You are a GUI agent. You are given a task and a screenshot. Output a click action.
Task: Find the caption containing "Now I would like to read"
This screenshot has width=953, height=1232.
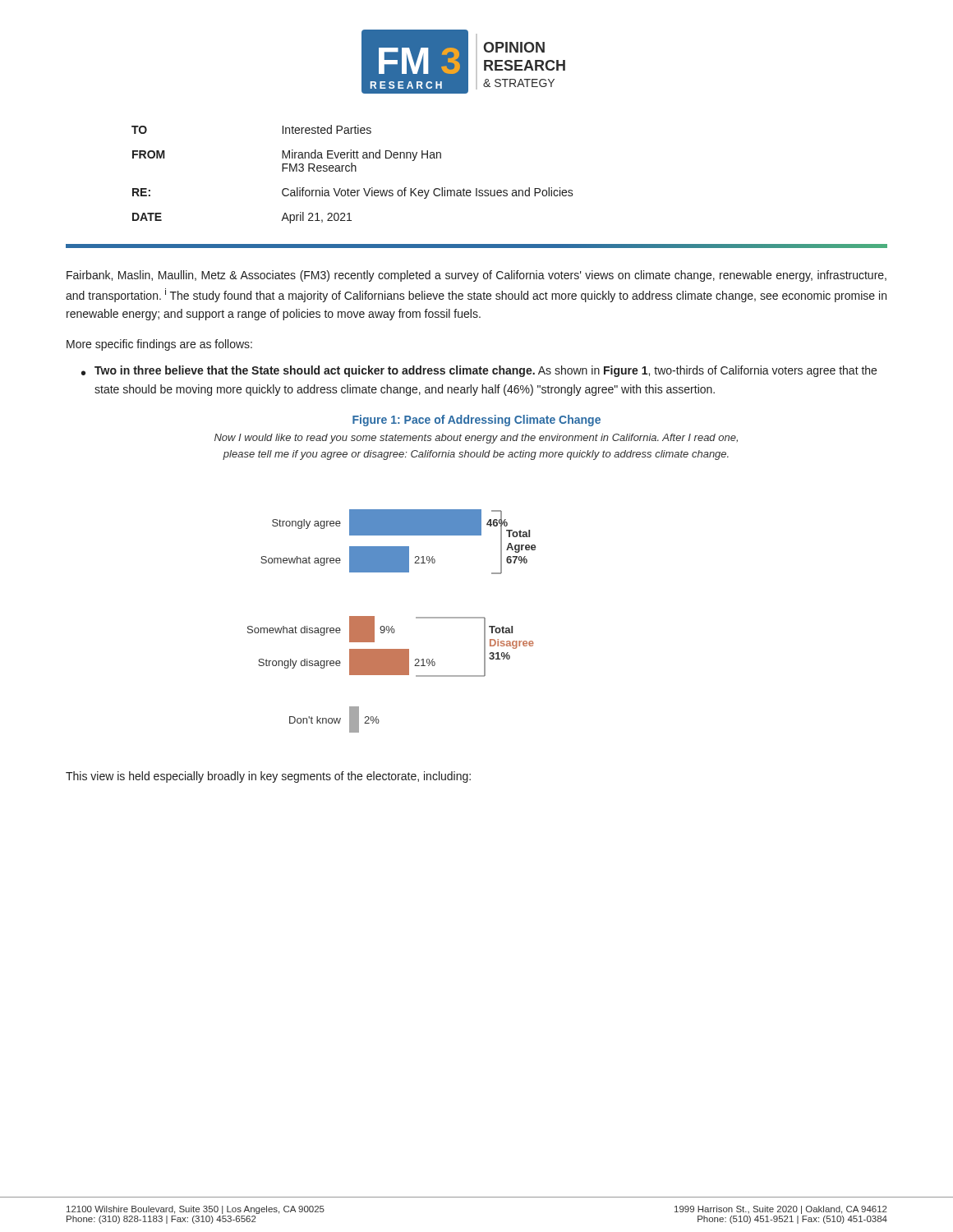(476, 445)
